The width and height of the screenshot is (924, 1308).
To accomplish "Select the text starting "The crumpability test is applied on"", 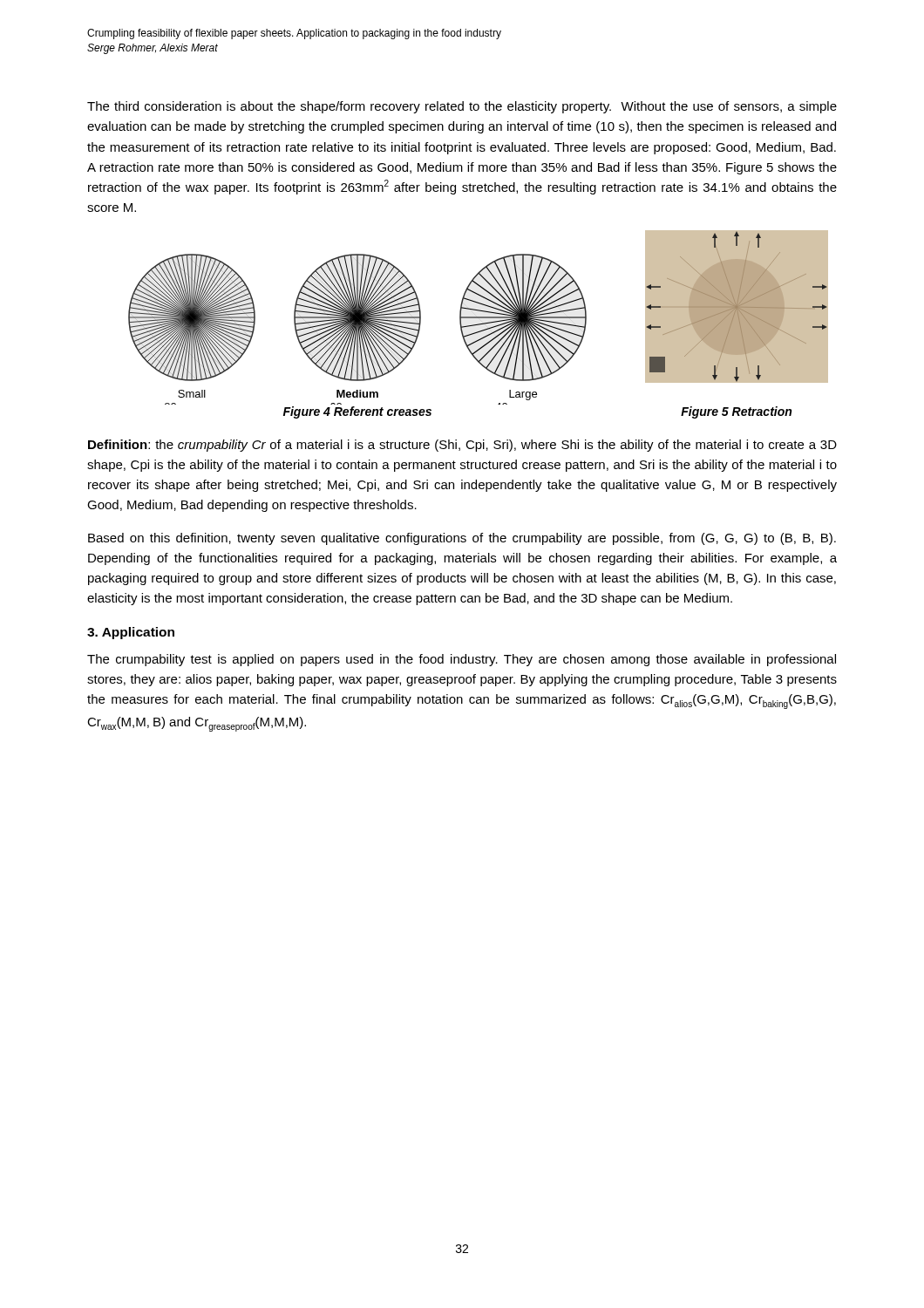I will [x=462, y=691].
